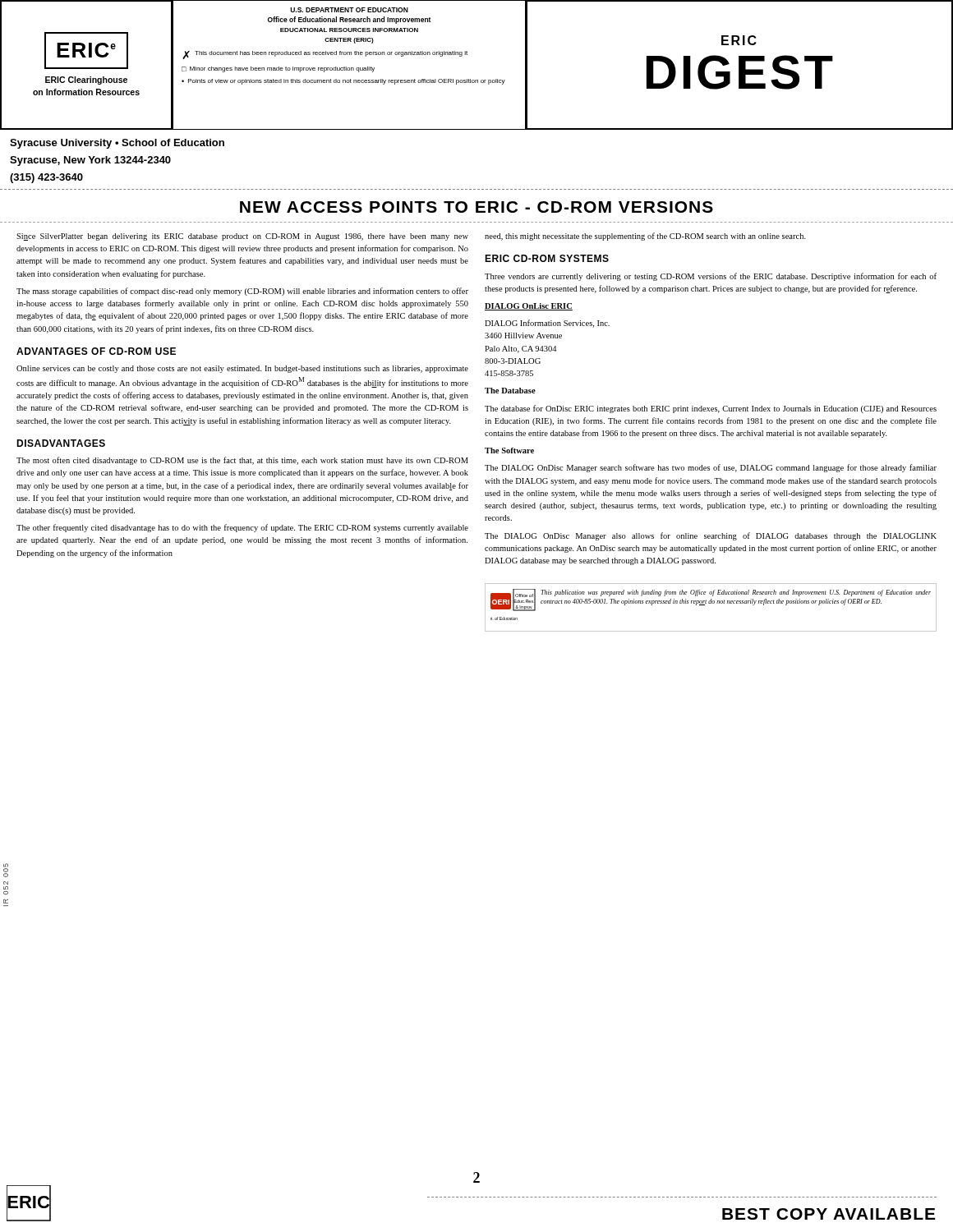Select the text starting "Syracuse University • School of Education"
The image size is (953, 1232).
(117, 160)
